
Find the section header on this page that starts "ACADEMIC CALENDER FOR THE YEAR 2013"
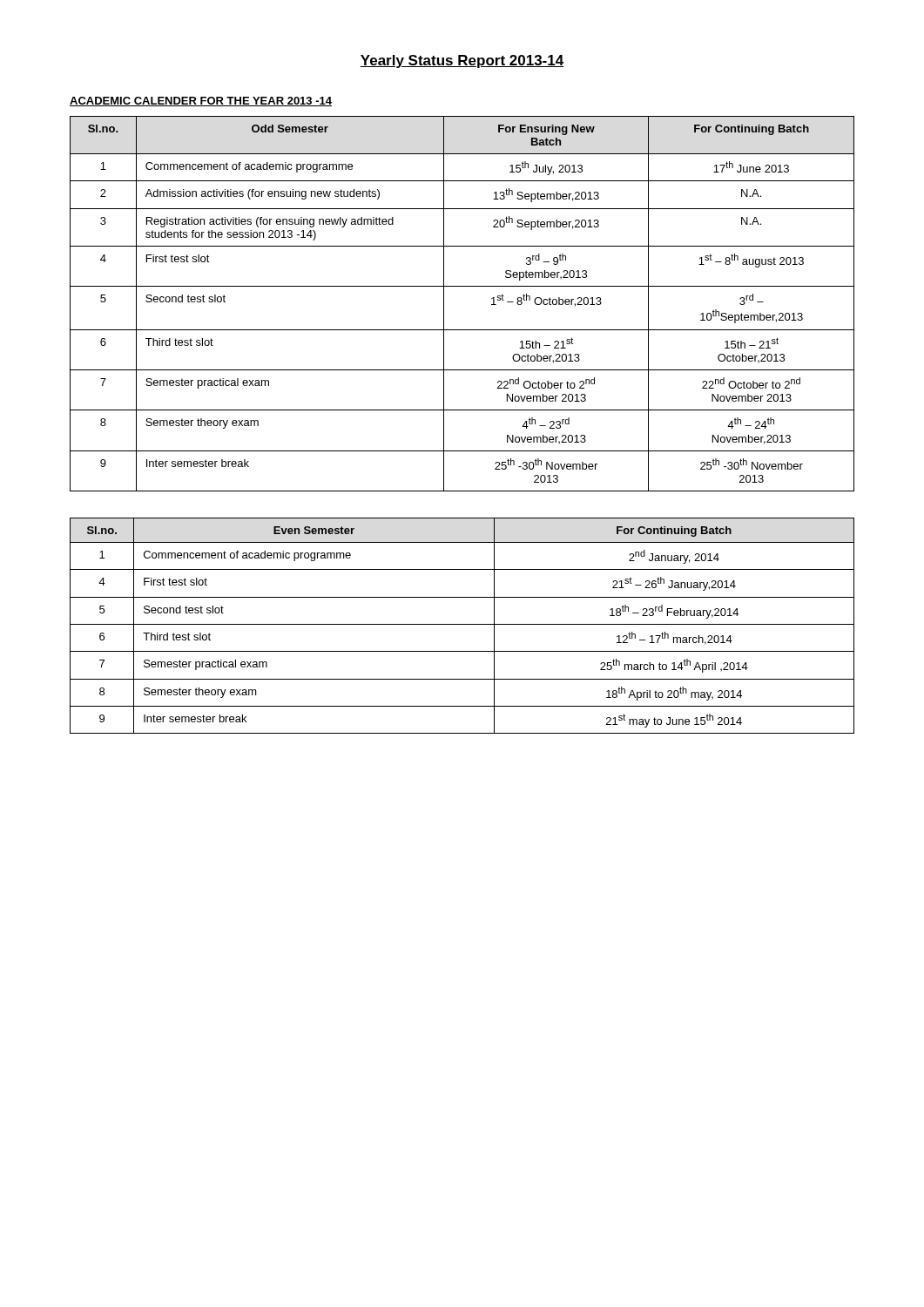point(201,101)
